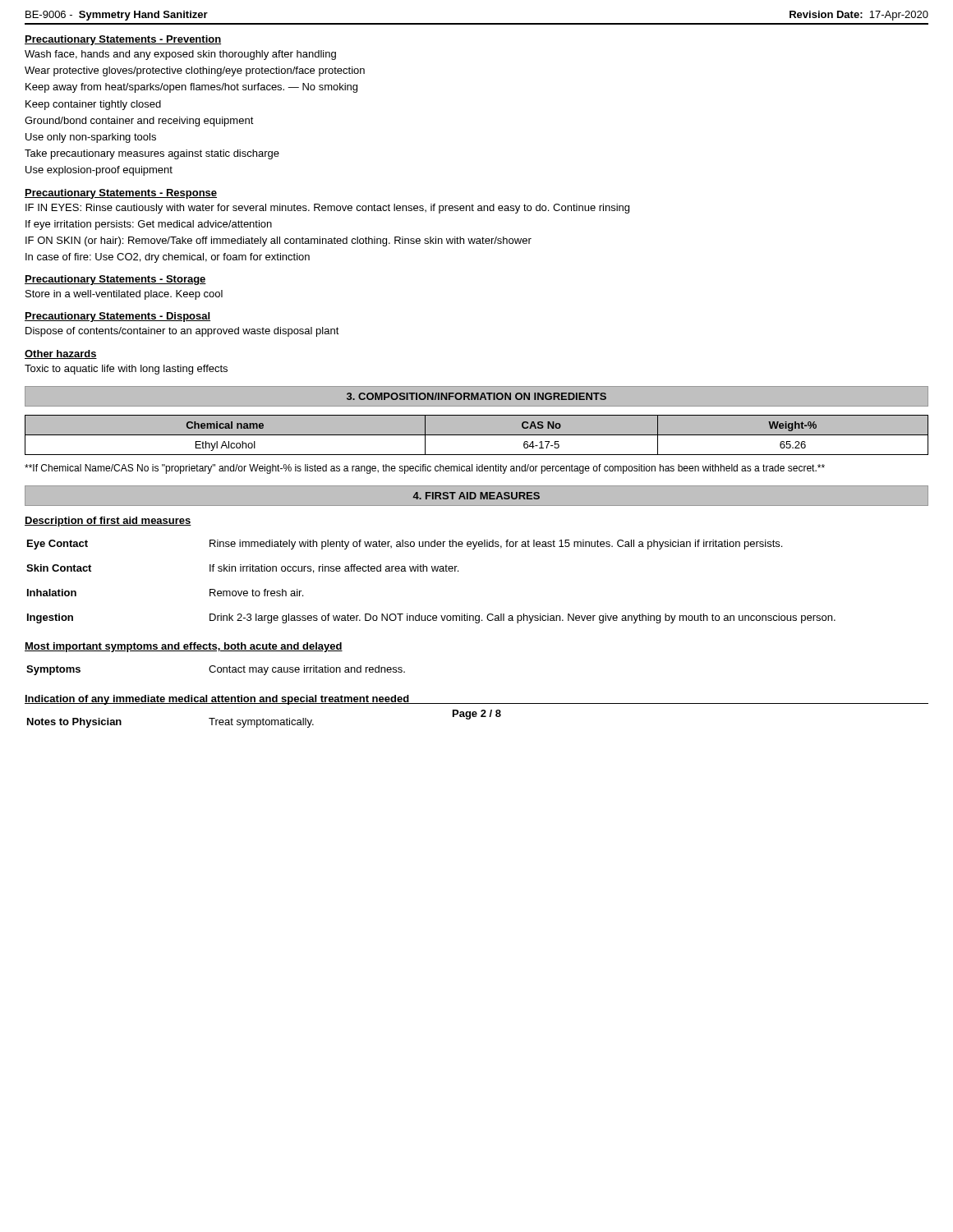Where is the passage that starts "Dispose of contents/container to an approved"?
Viewport: 953px width, 1232px height.
point(182,332)
